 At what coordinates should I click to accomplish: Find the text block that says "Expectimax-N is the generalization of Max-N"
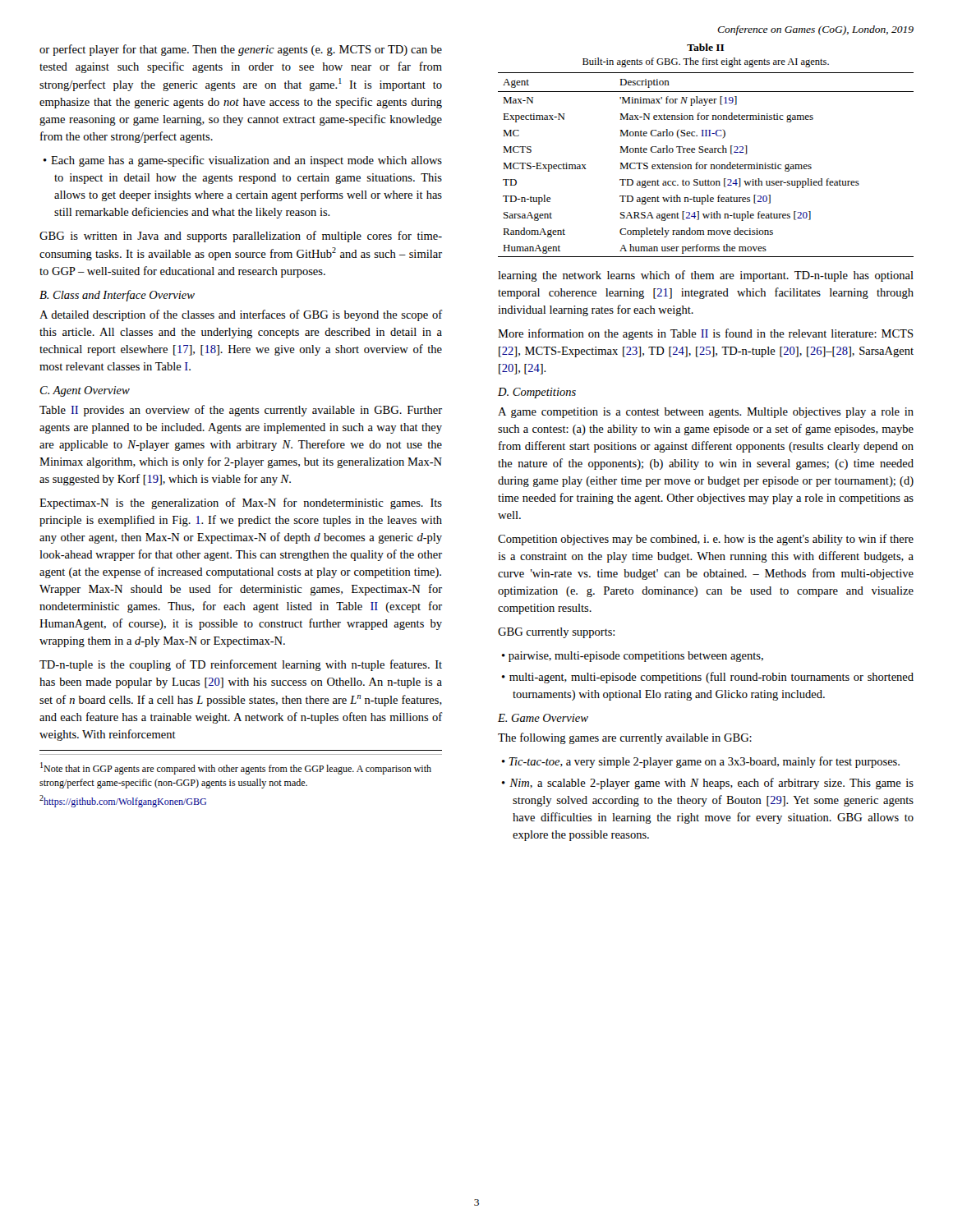pos(241,572)
